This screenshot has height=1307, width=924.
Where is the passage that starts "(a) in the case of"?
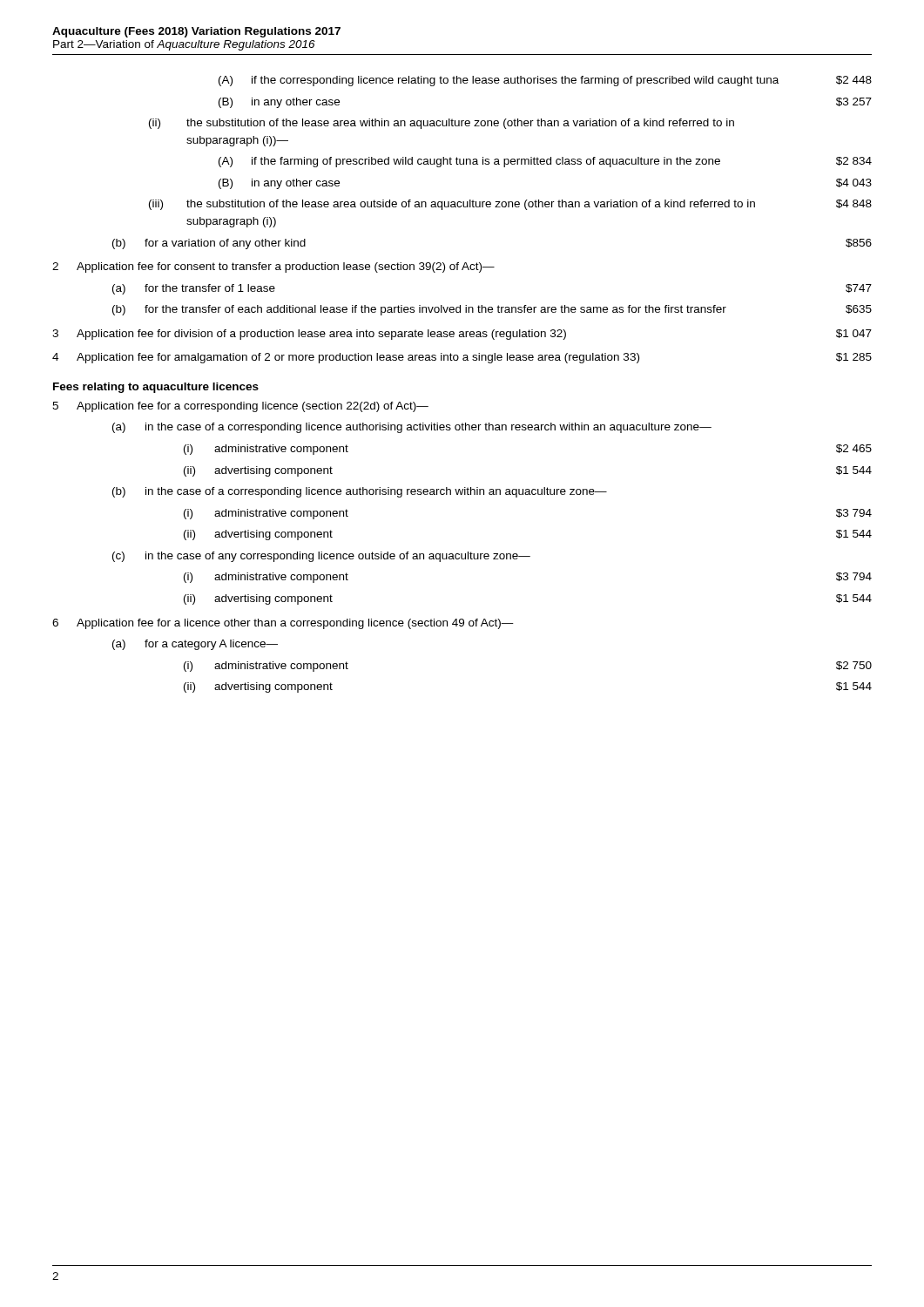462,427
